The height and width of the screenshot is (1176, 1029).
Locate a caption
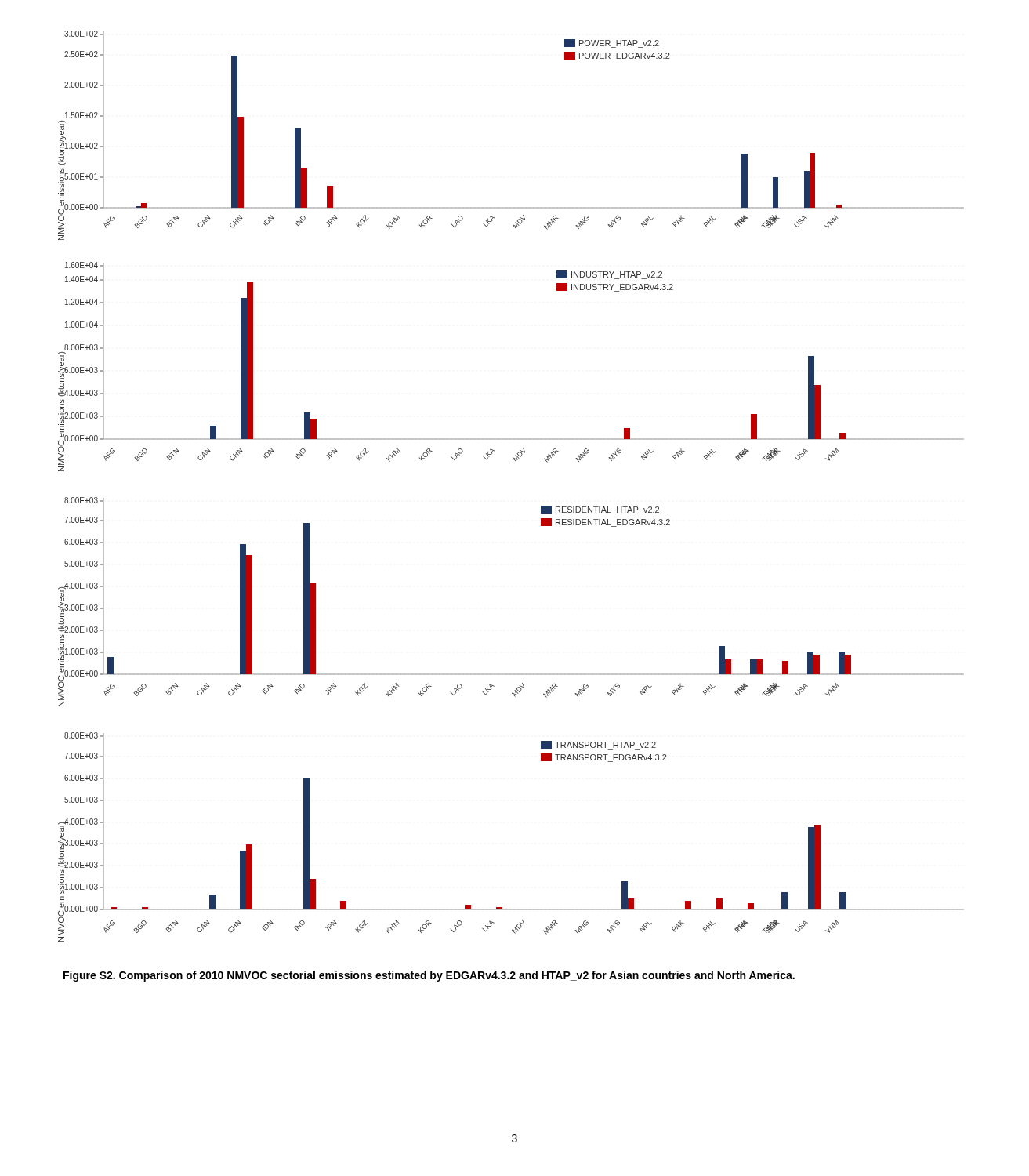click(x=429, y=975)
